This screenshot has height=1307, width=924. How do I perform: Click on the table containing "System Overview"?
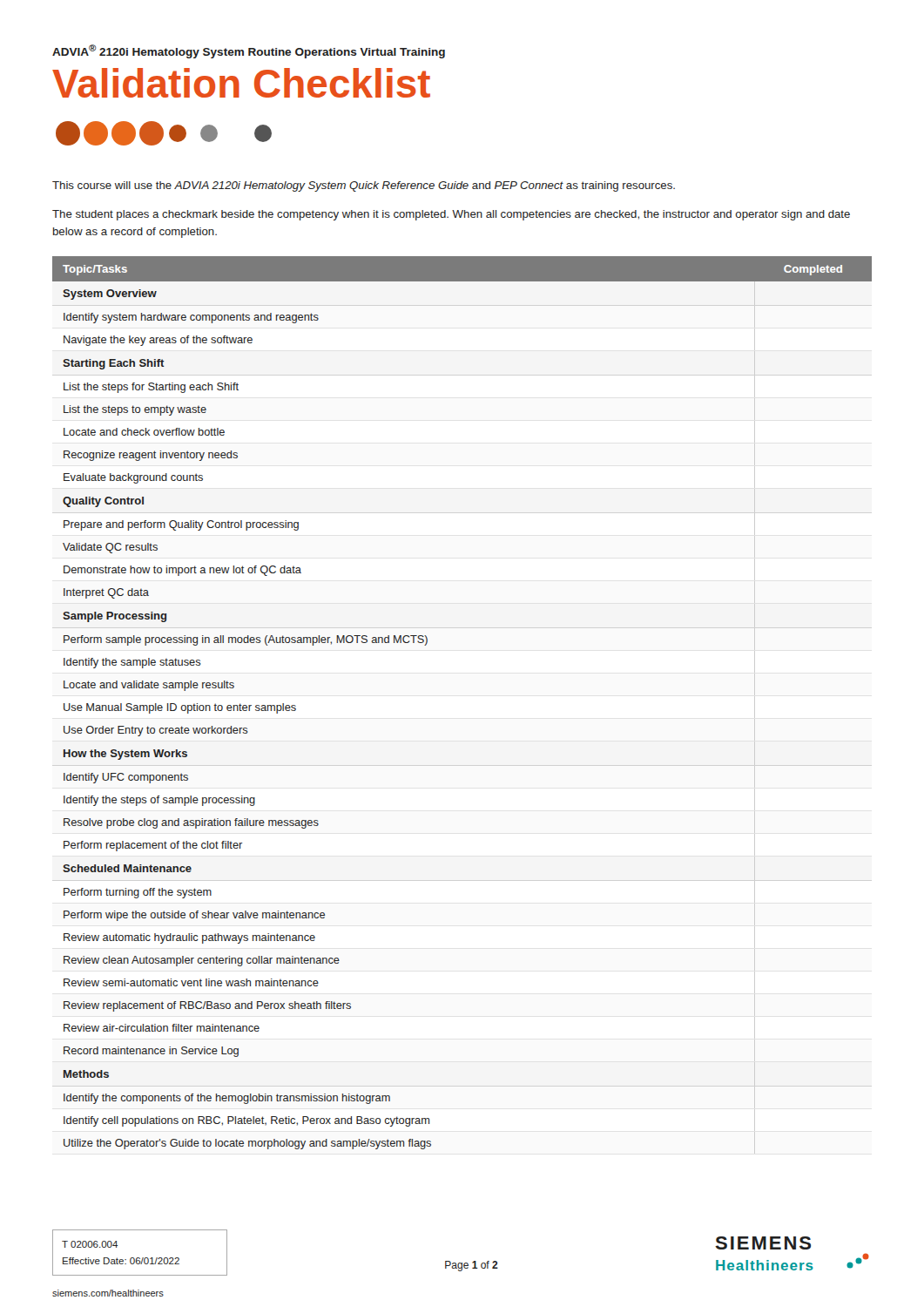[462, 706]
